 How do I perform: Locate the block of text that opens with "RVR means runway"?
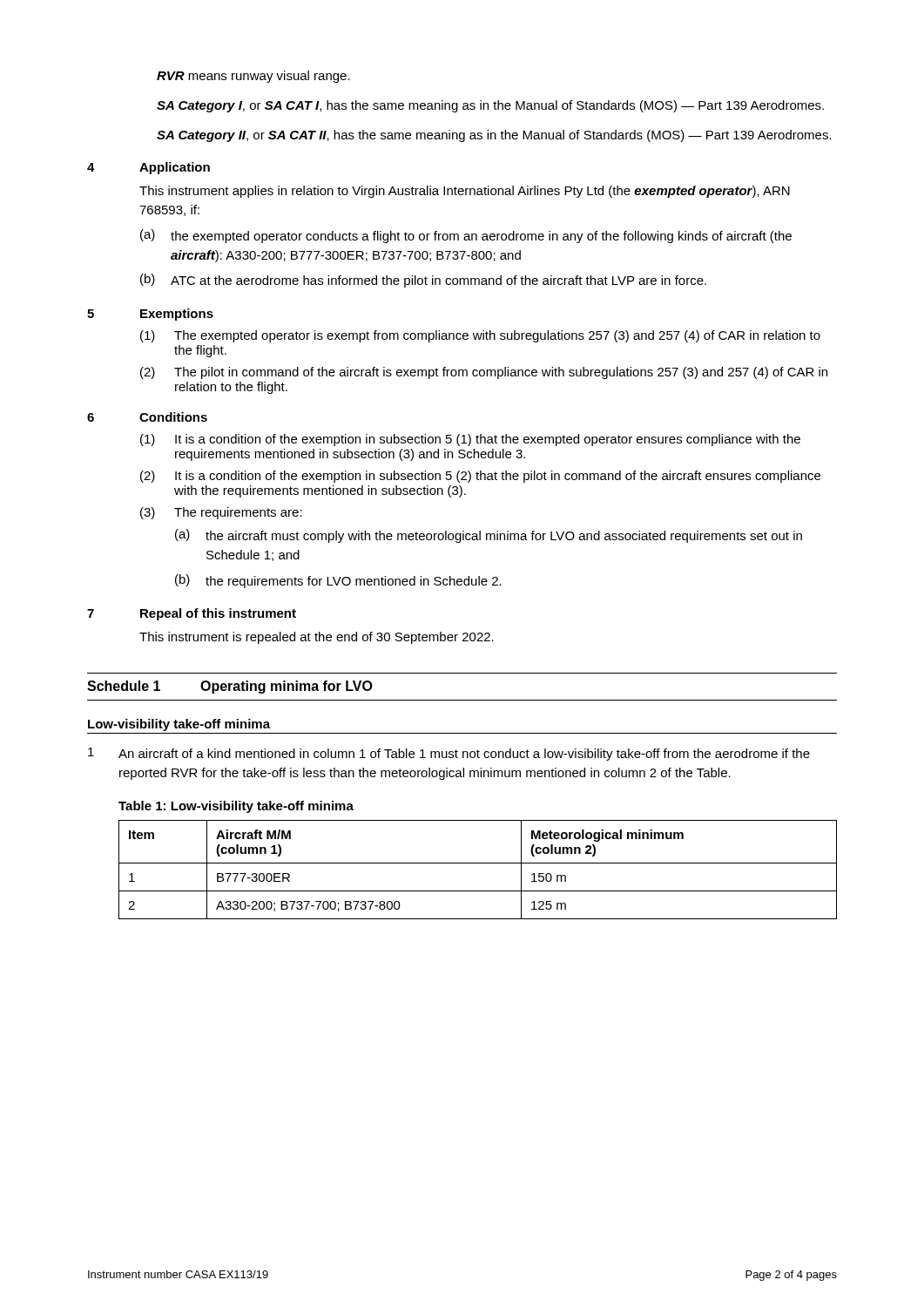pyautogui.click(x=253, y=77)
